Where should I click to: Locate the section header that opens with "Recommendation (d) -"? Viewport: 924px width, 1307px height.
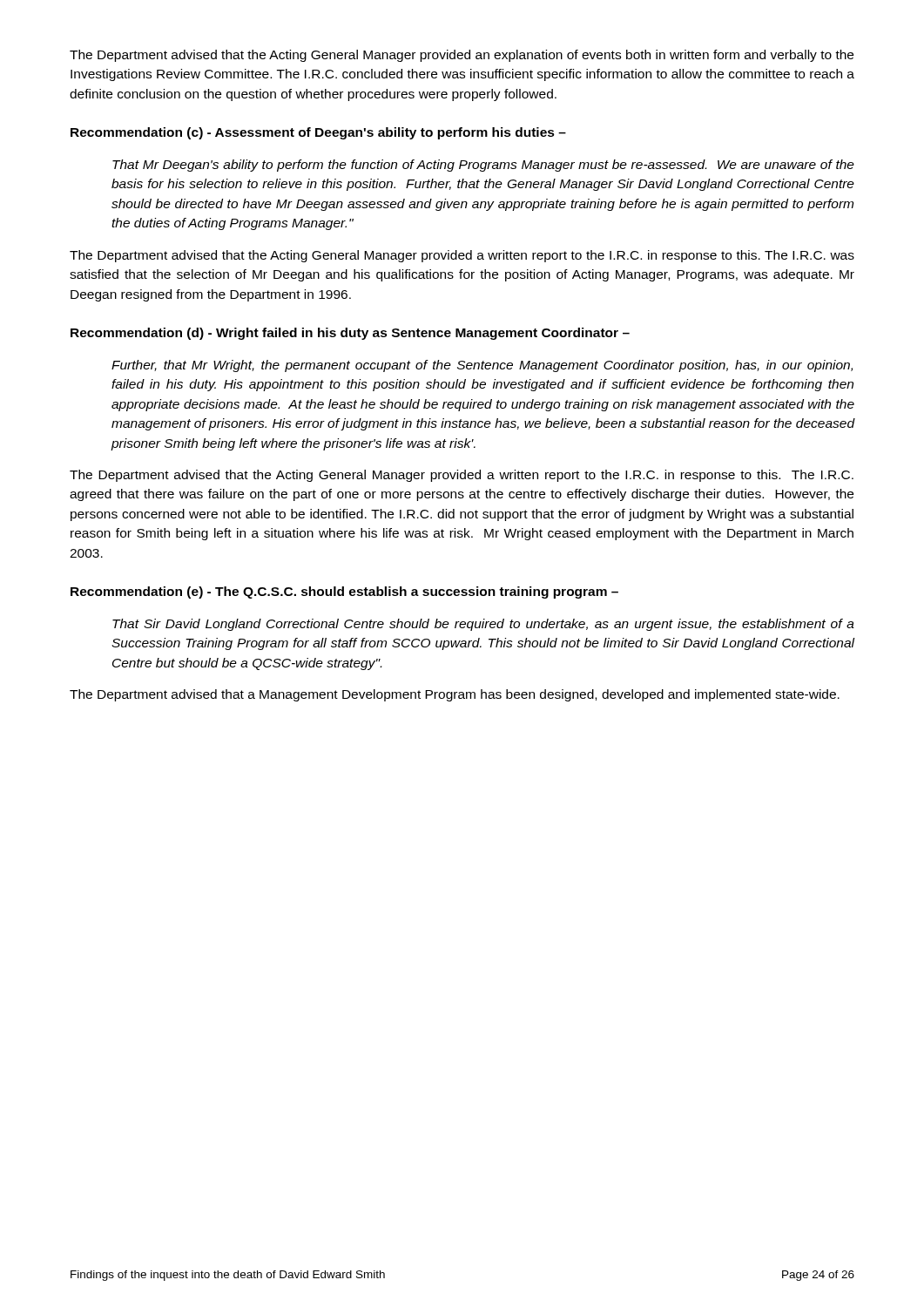coord(350,333)
